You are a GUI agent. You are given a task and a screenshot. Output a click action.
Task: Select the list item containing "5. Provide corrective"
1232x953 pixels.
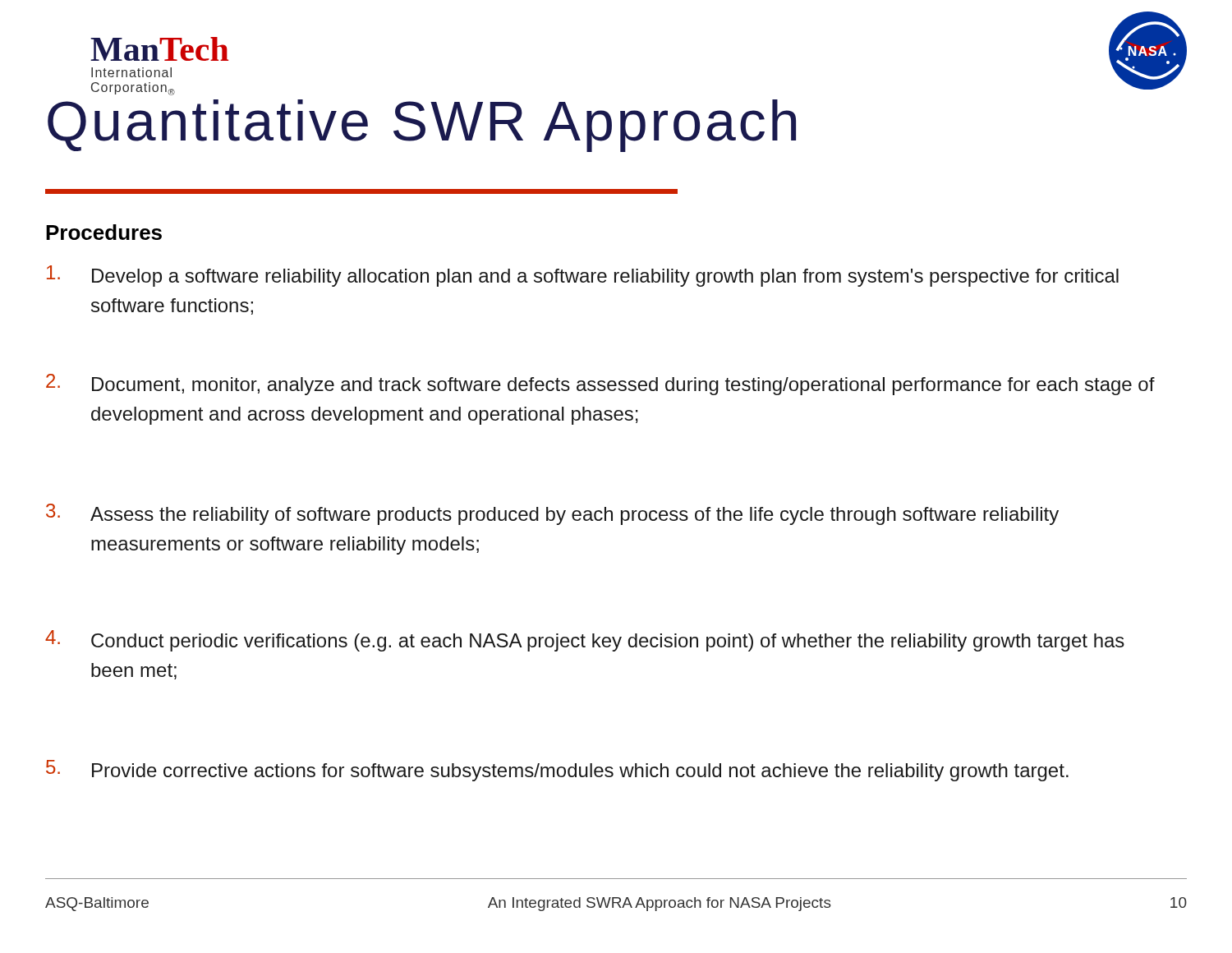(x=558, y=771)
